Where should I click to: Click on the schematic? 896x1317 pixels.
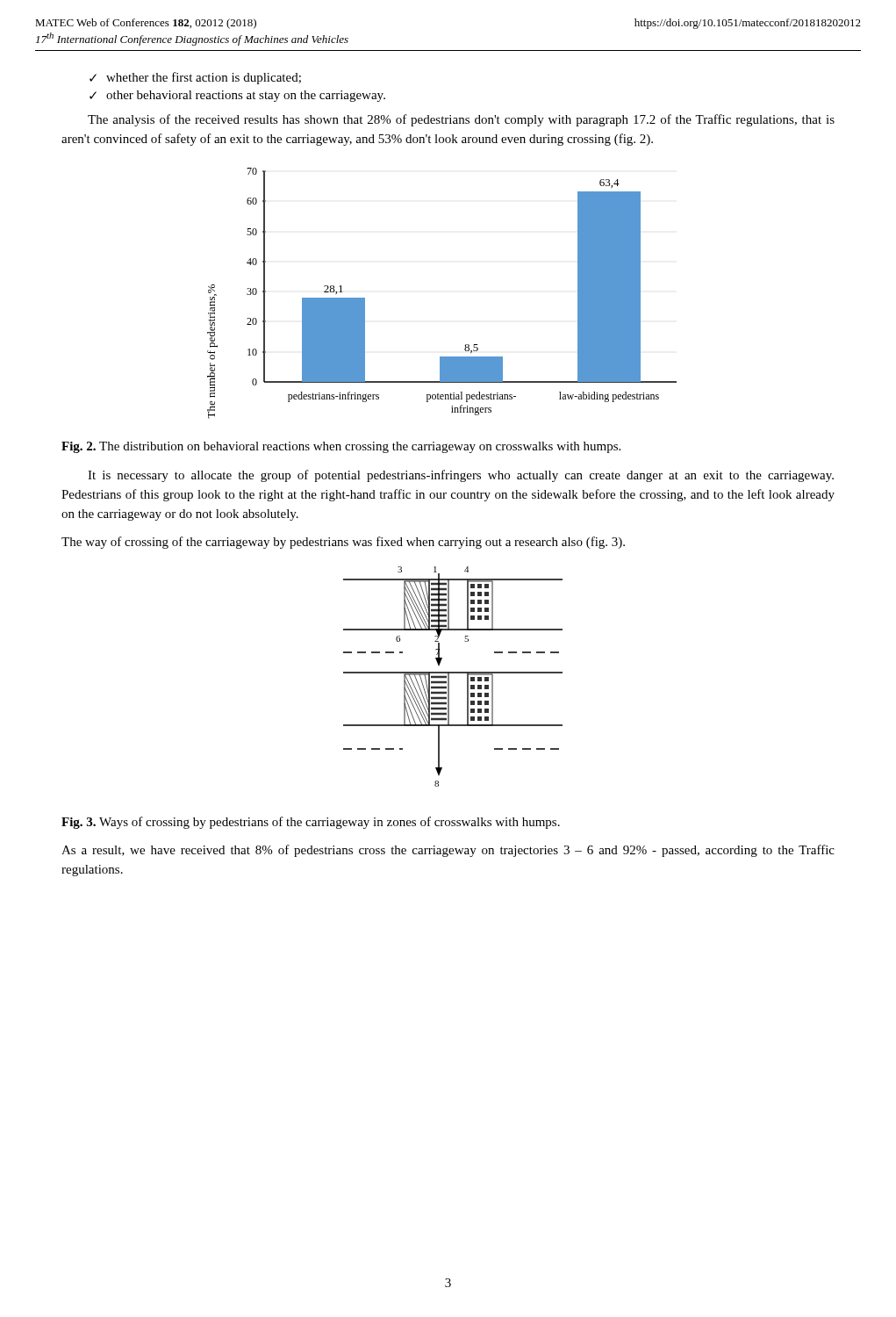(x=448, y=683)
